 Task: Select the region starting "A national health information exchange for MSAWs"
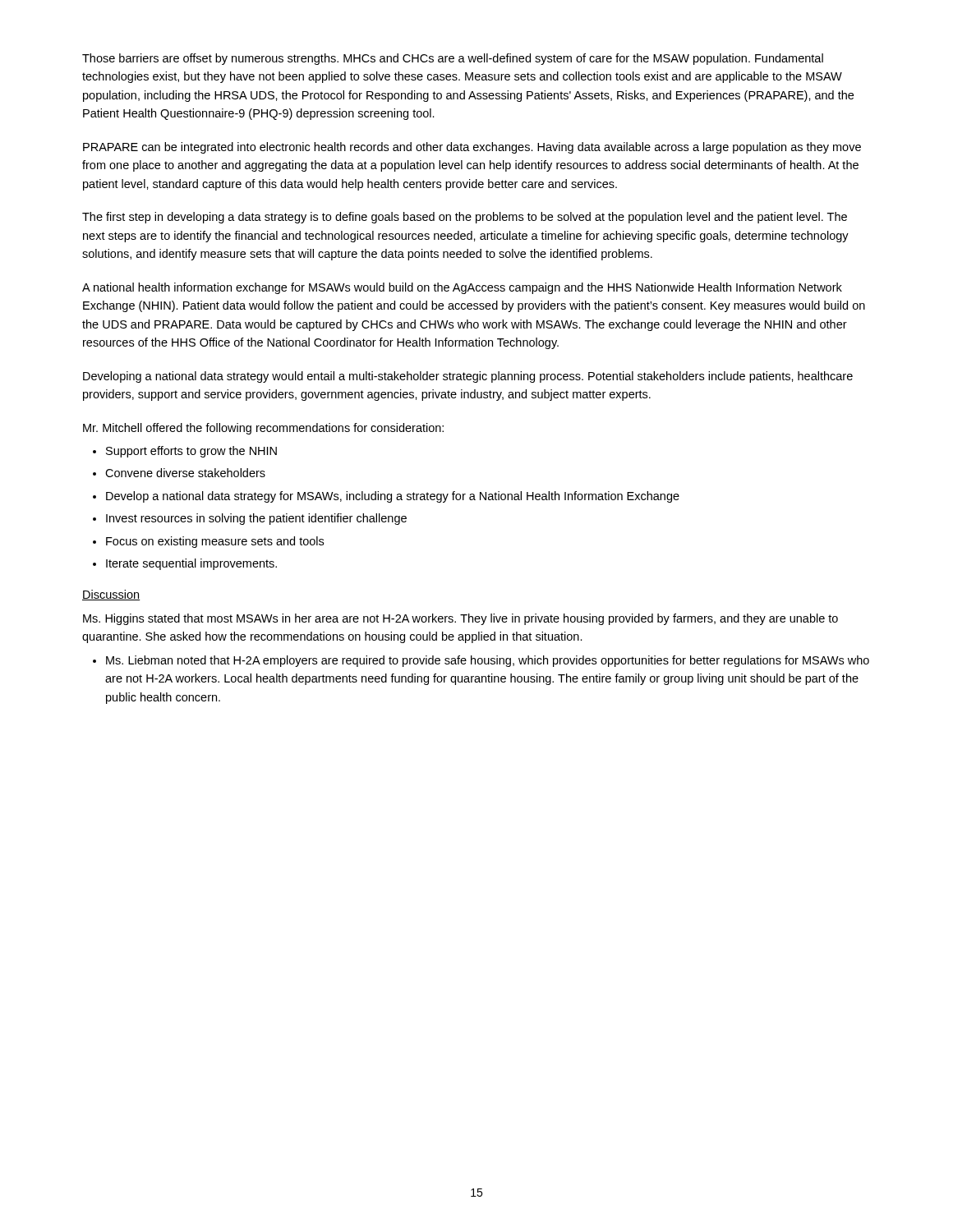pyautogui.click(x=474, y=315)
